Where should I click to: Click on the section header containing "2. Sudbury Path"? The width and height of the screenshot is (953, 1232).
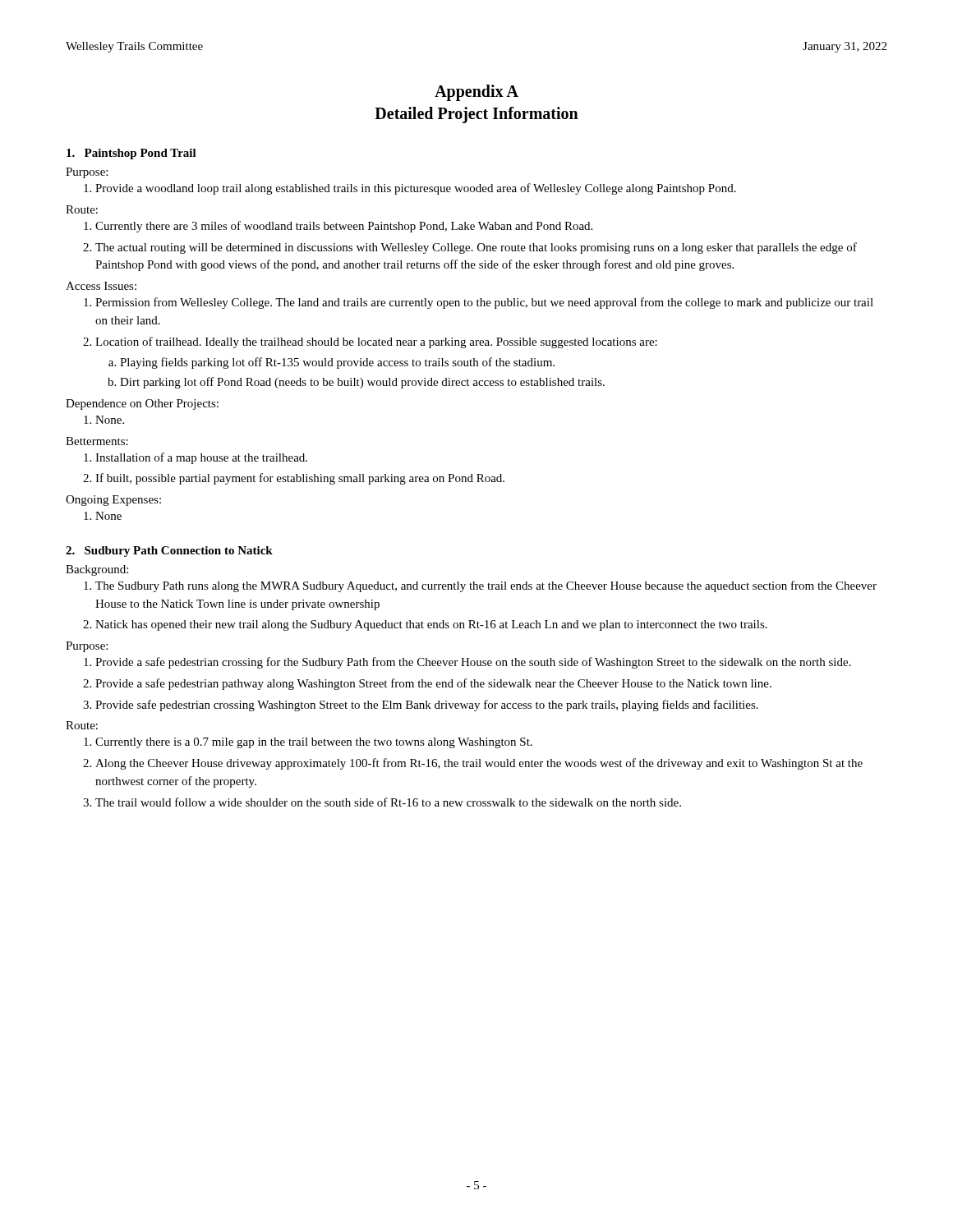(169, 550)
